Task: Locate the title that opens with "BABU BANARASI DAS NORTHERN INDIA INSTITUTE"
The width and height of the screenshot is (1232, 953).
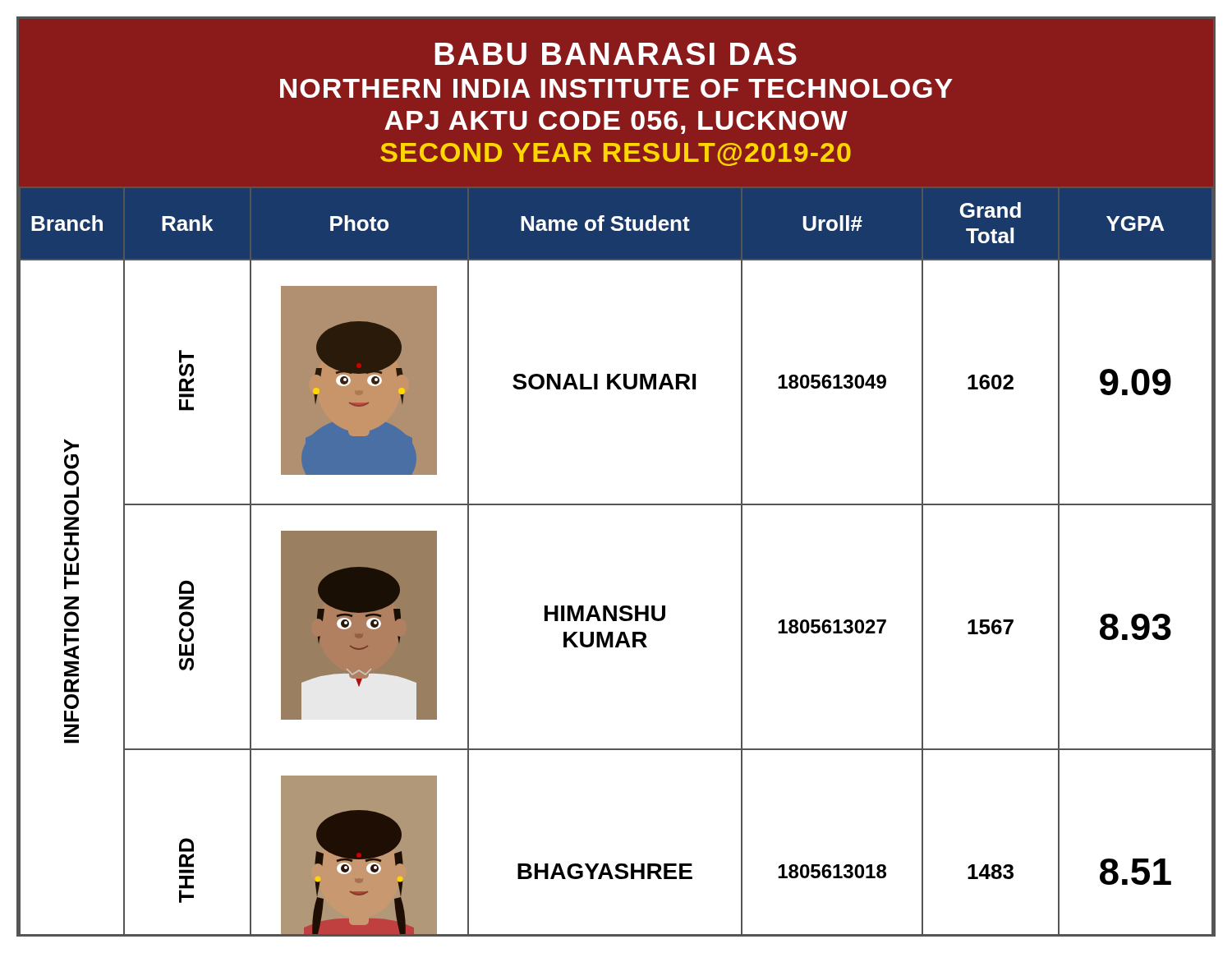Action: click(x=616, y=103)
